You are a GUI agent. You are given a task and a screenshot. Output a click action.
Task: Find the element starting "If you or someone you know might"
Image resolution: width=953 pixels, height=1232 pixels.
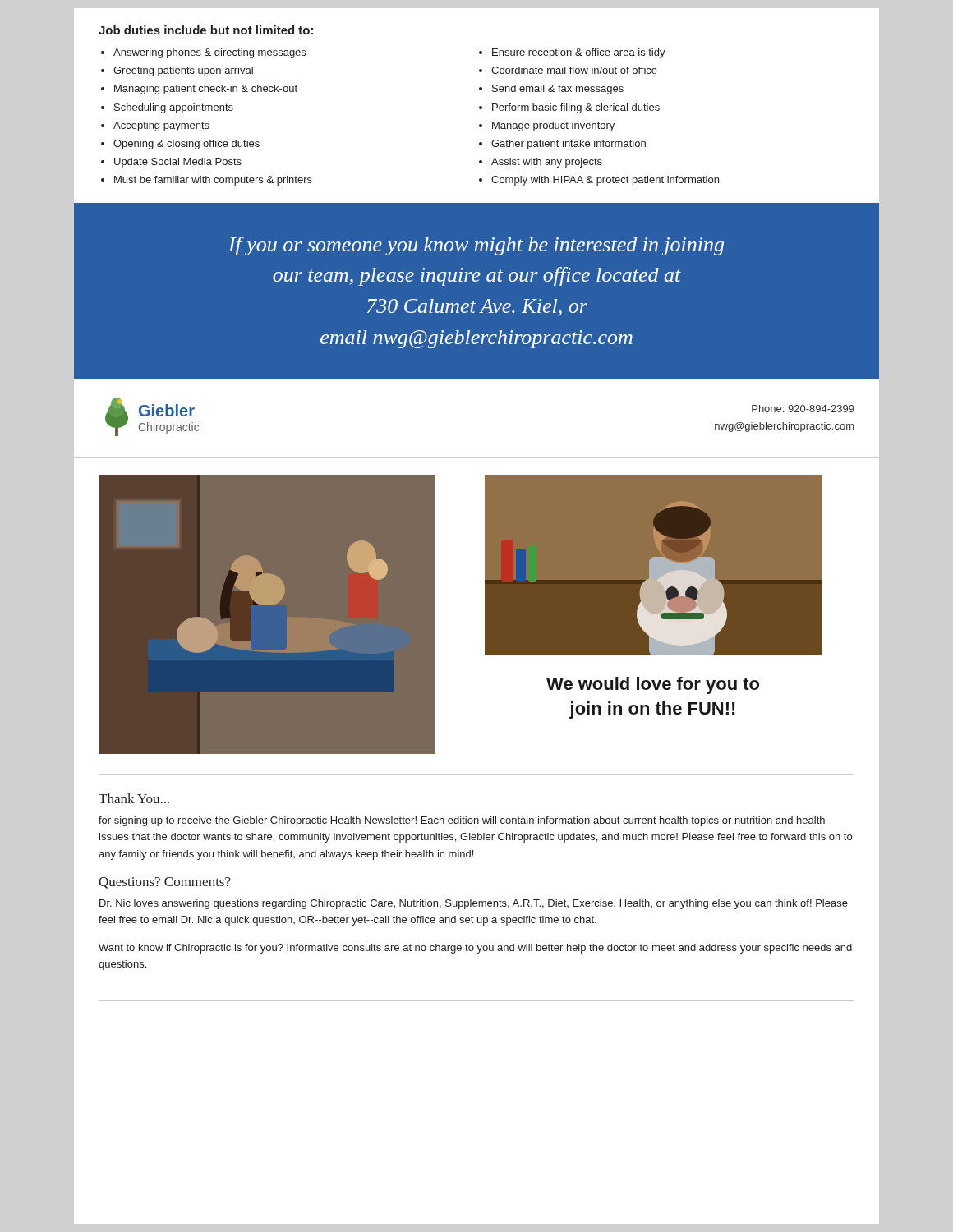(476, 290)
